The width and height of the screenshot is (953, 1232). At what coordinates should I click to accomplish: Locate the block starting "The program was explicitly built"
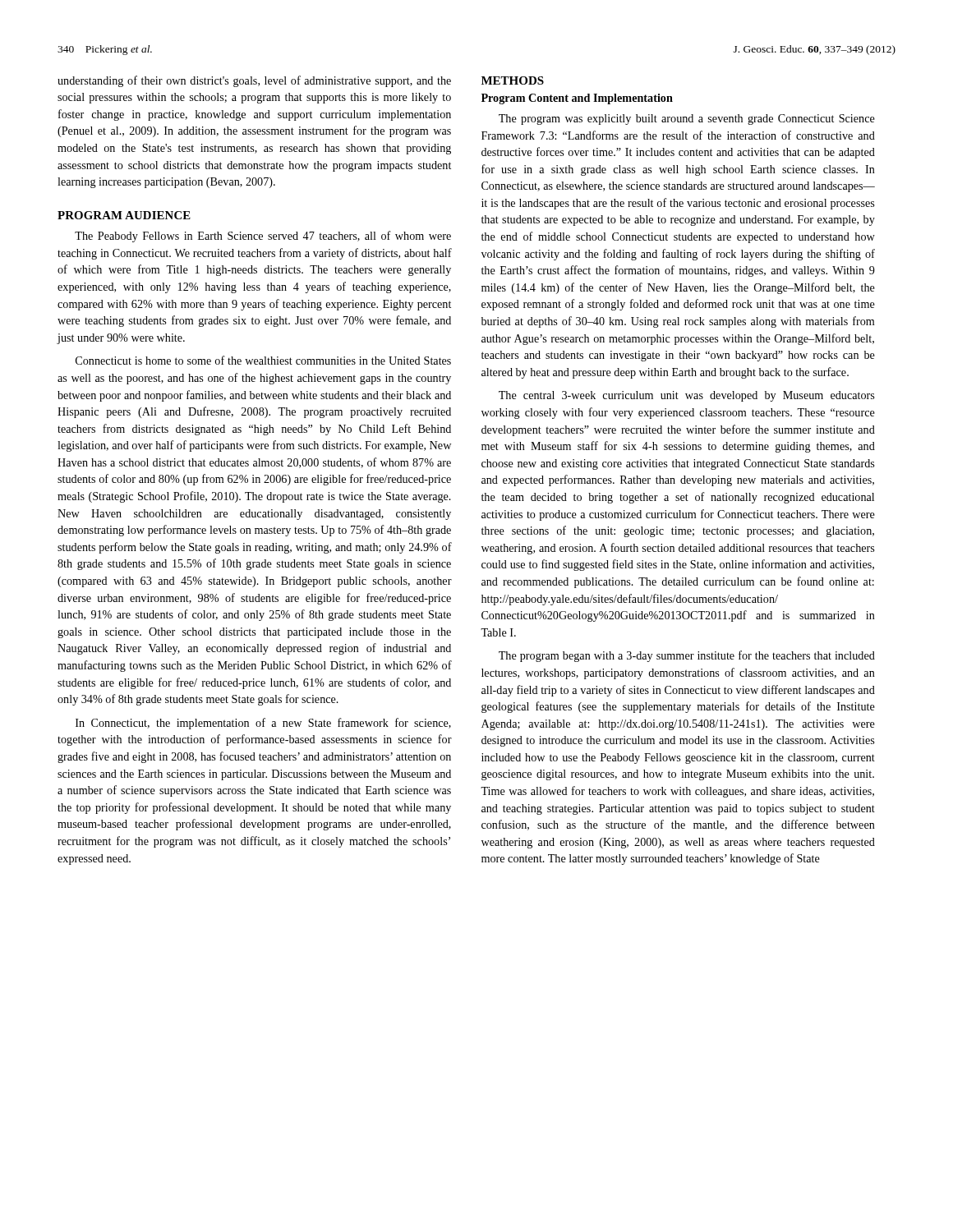pyautogui.click(x=678, y=489)
